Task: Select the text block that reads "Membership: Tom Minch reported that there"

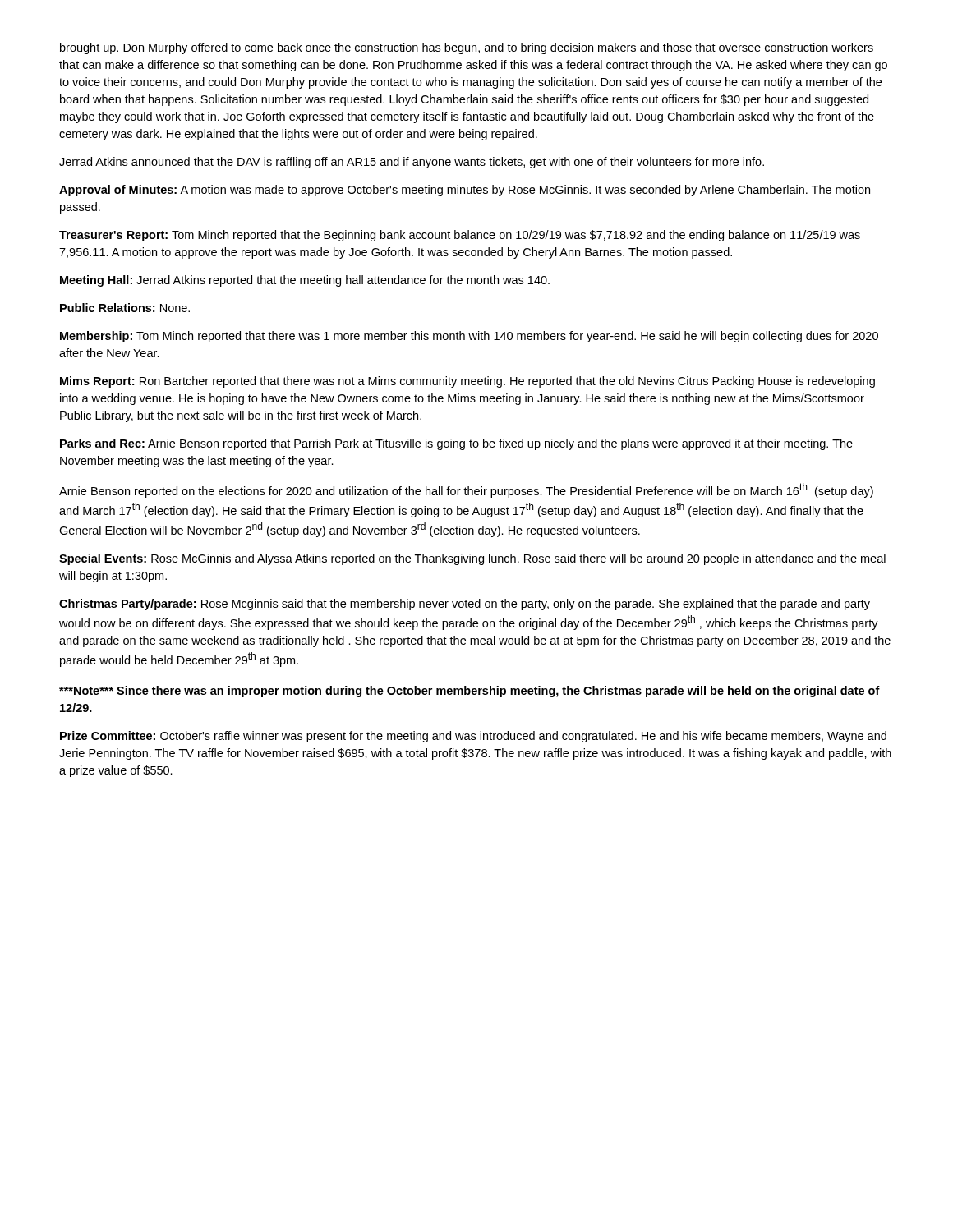Action: tap(469, 345)
